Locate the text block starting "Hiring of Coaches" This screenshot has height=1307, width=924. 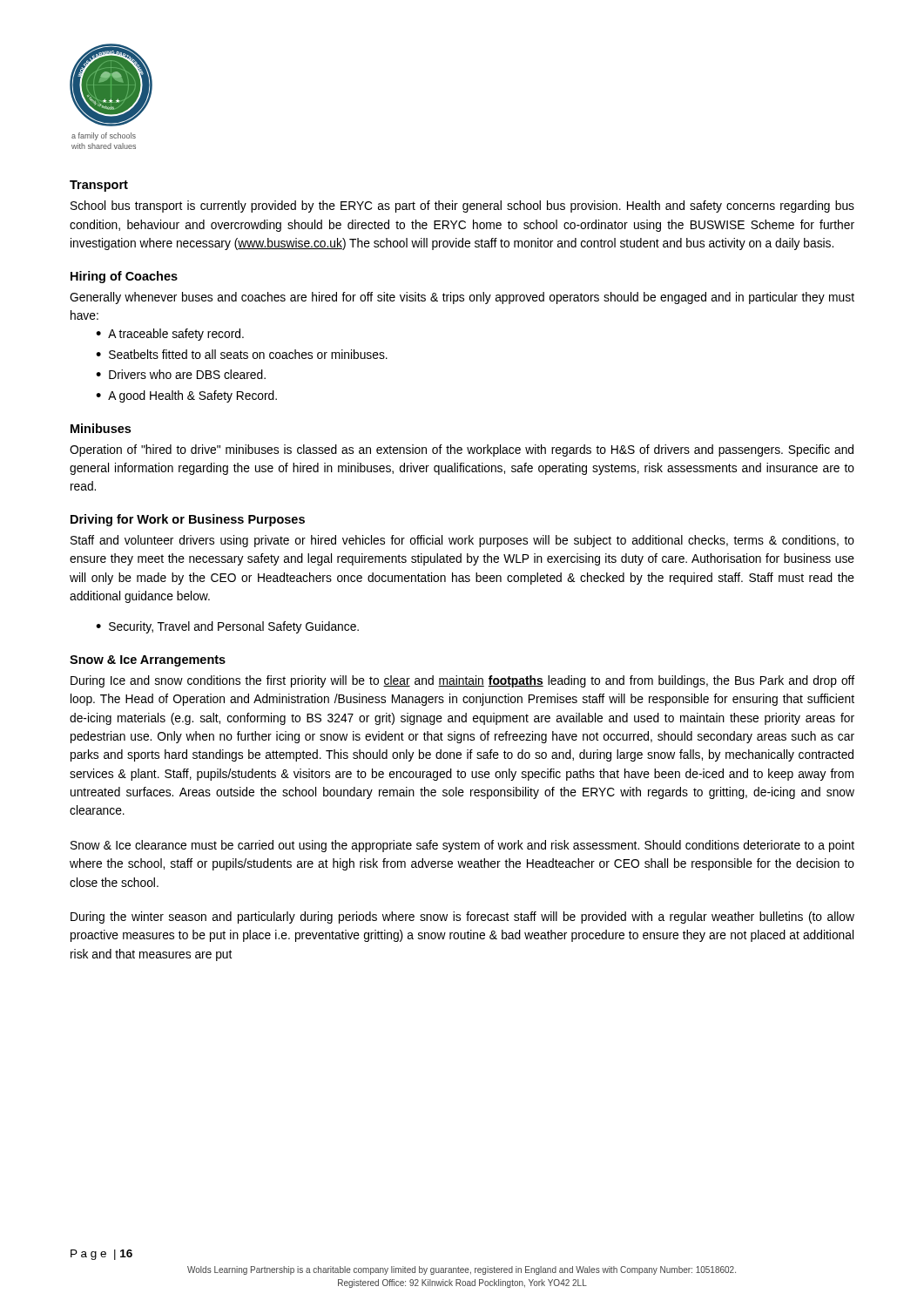tap(124, 276)
